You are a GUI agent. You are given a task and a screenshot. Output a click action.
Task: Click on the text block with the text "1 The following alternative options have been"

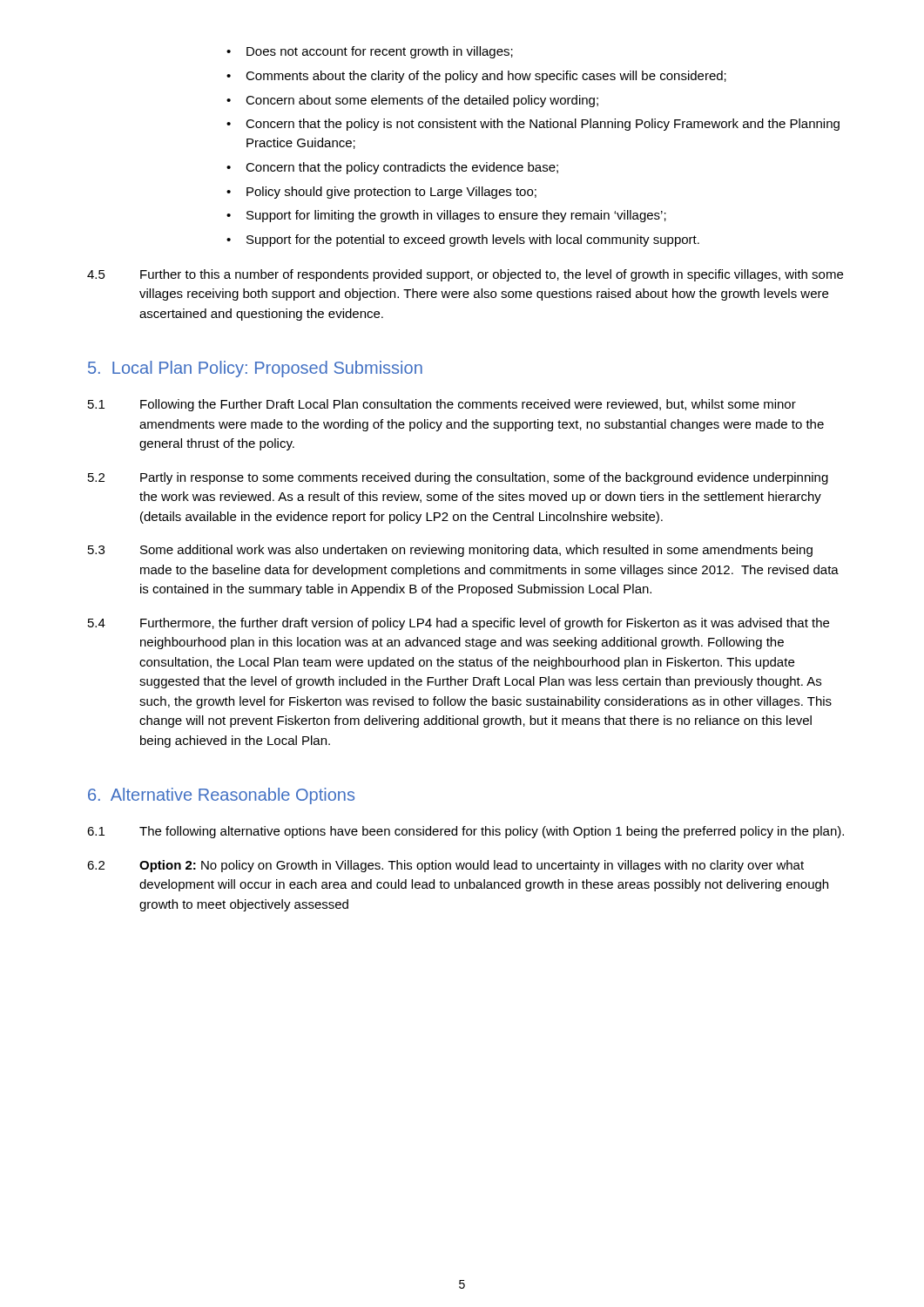tap(466, 832)
